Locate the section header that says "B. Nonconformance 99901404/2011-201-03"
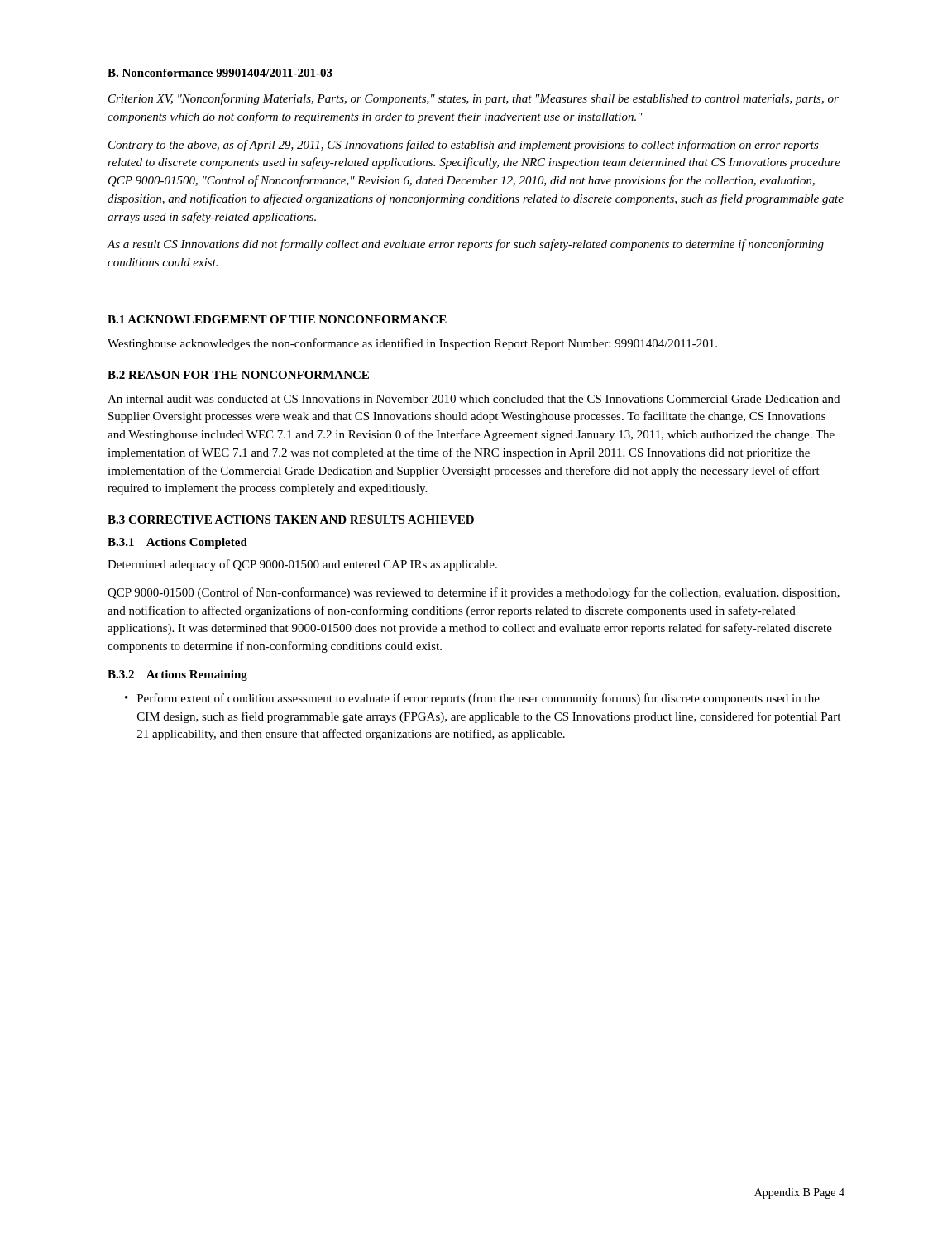 click(x=220, y=73)
